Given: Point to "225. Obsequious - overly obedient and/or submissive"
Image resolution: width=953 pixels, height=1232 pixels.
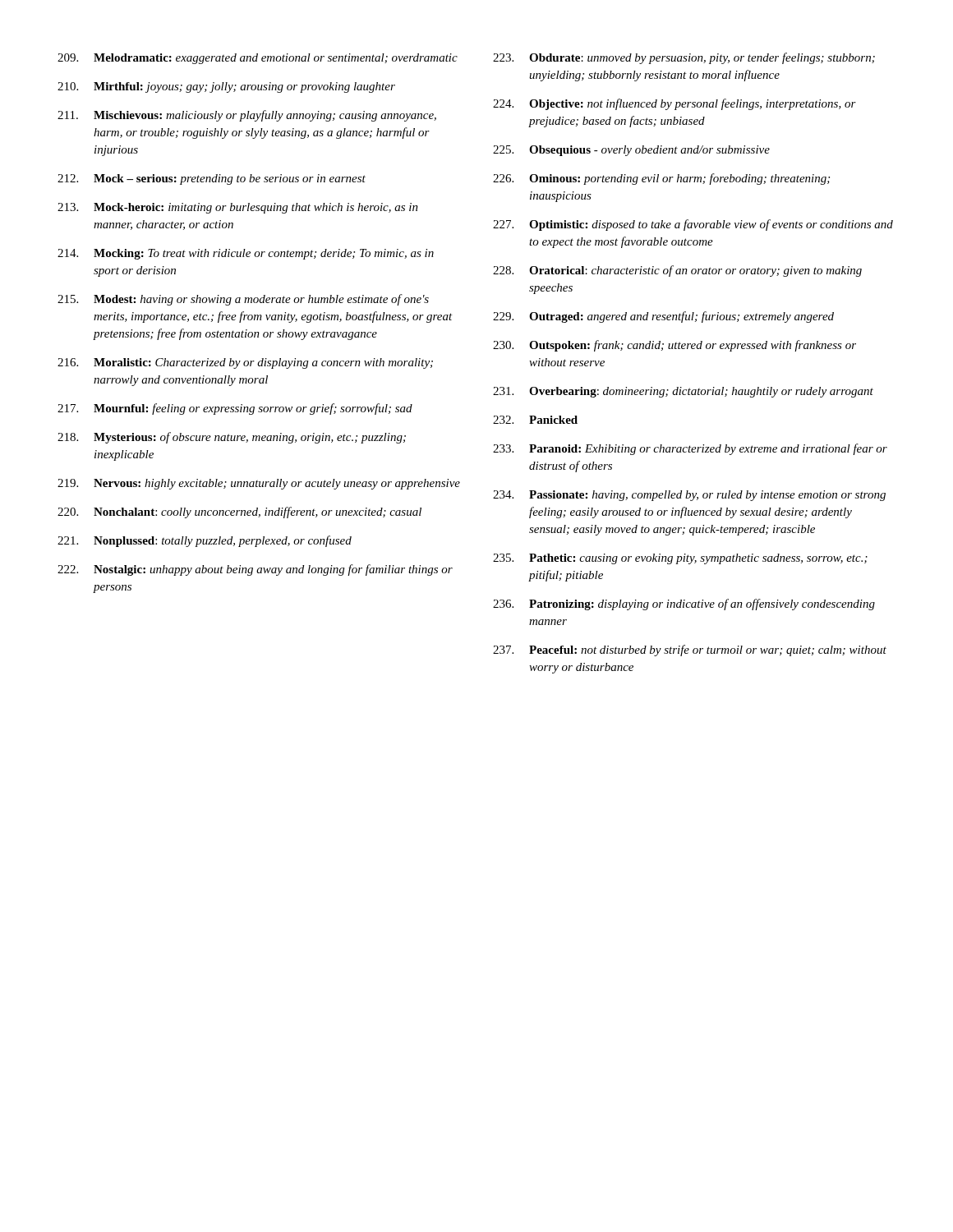Looking at the screenshot, I should pos(694,150).
